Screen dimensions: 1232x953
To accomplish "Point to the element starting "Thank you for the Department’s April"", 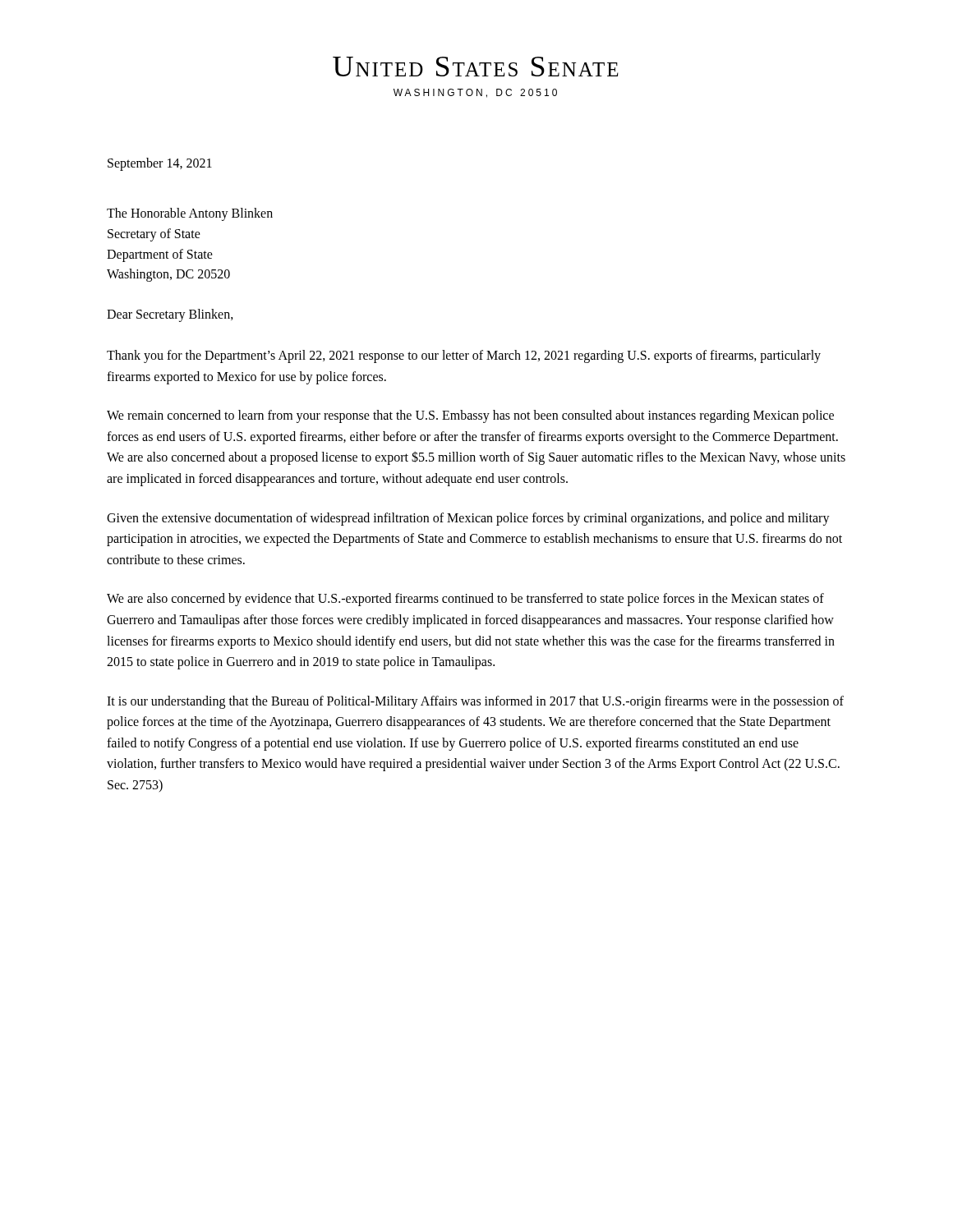I will [464, 366].
